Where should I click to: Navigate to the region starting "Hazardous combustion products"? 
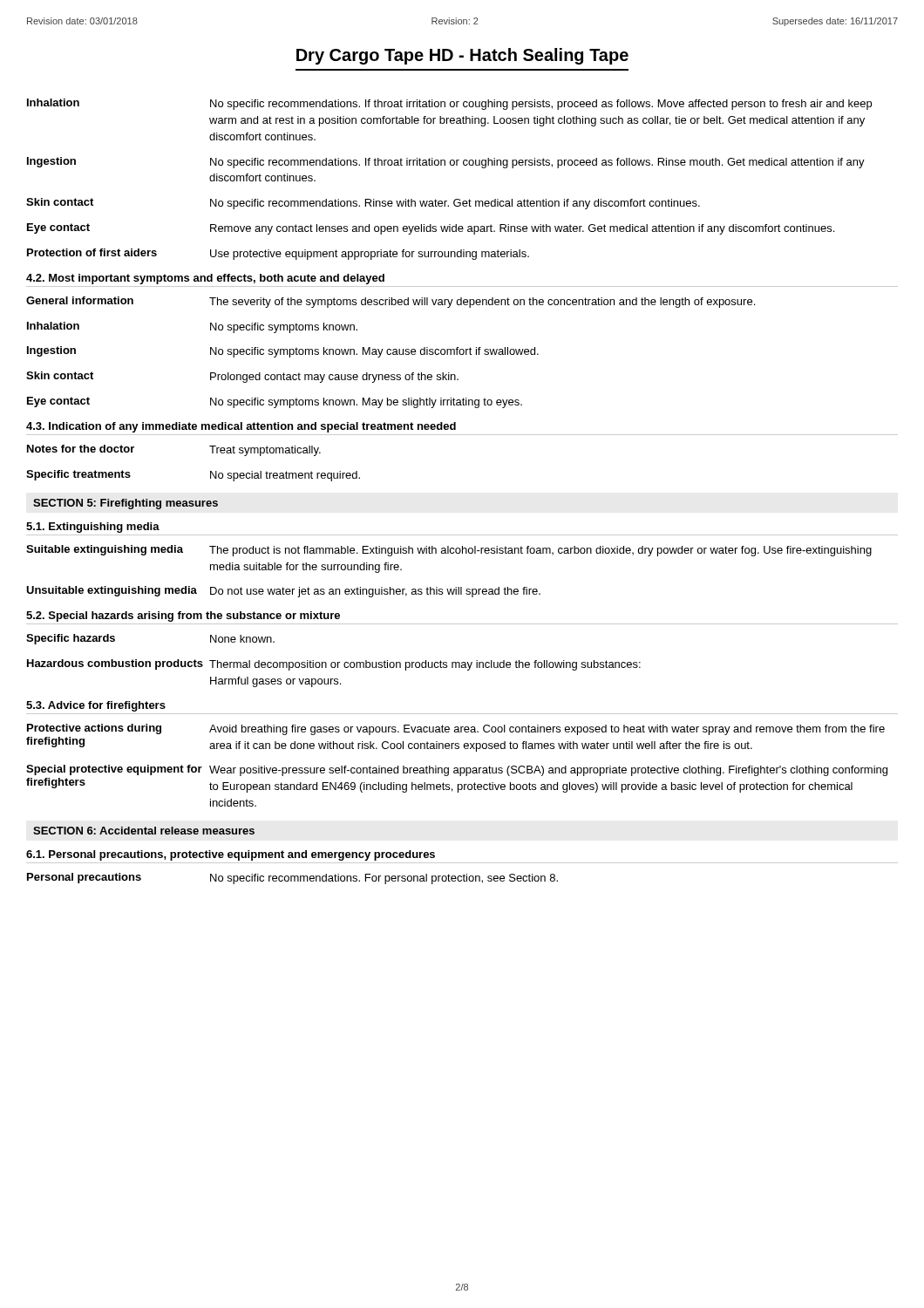(x=462, y=673)
